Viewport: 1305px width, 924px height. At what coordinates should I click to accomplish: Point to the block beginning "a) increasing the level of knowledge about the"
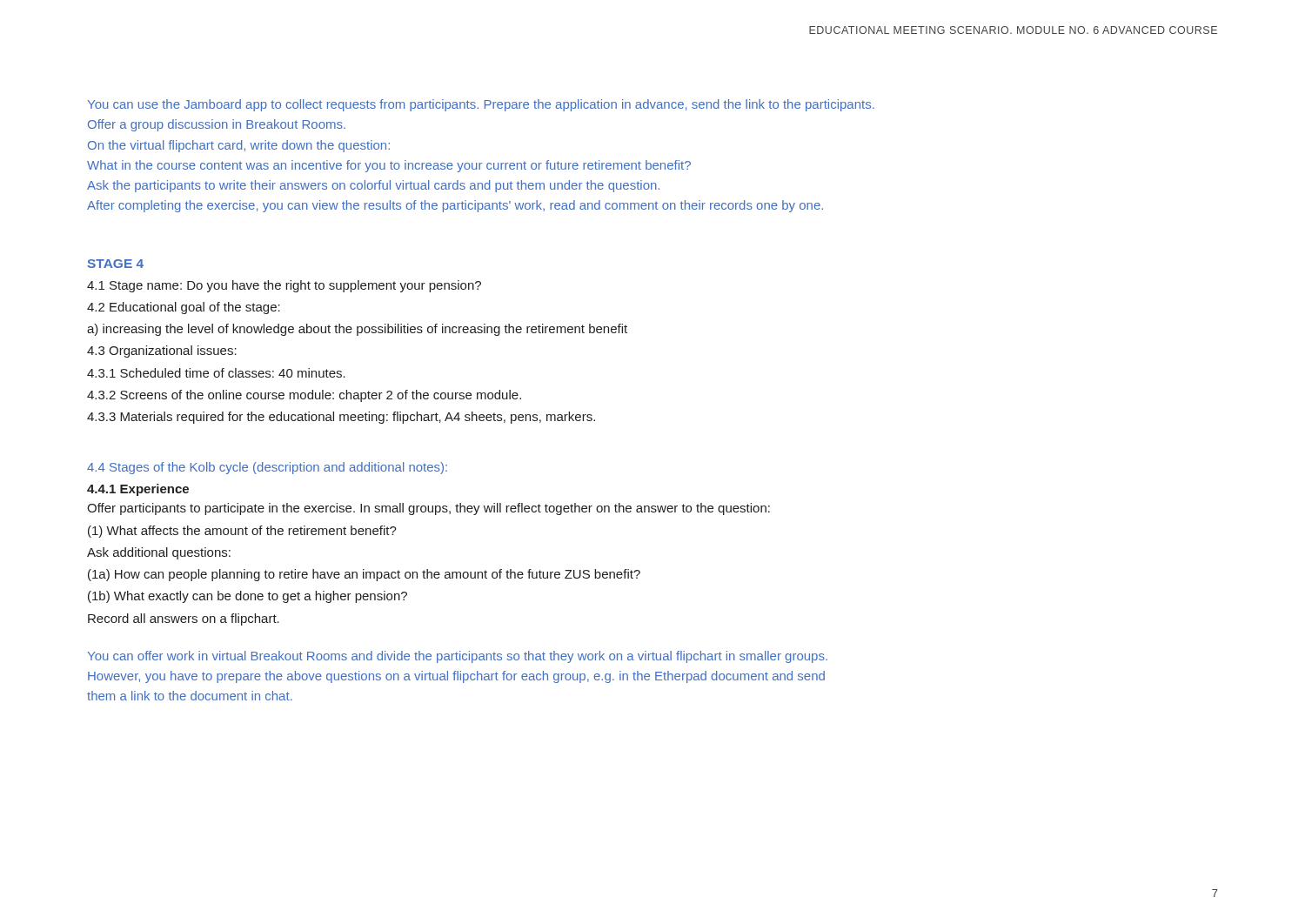357,328
